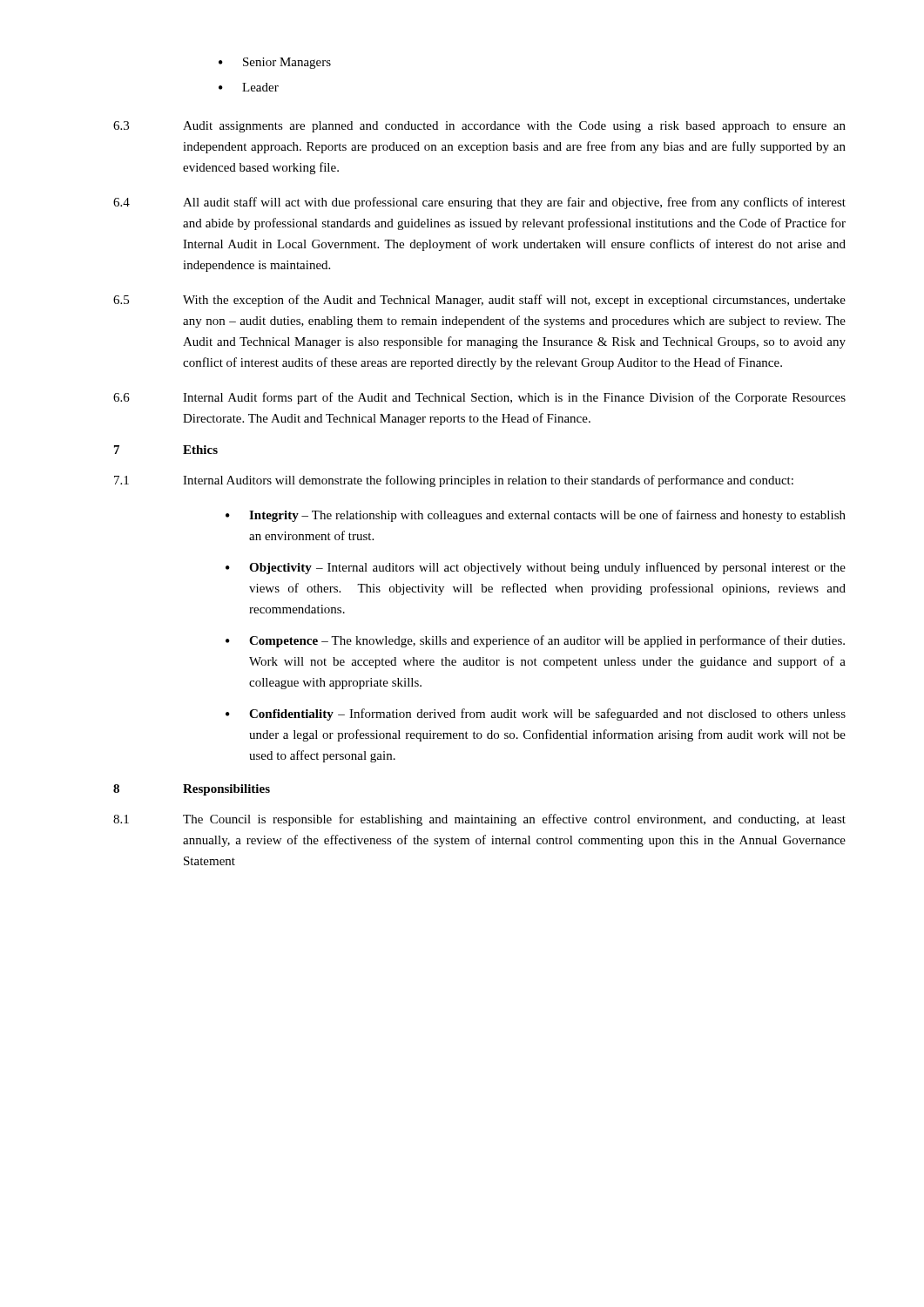Locate the list item that says "• Objectivity – Internal auditors will act"
The width and height of the screenshot is (924, 1307).
click(x=535, y=588)
